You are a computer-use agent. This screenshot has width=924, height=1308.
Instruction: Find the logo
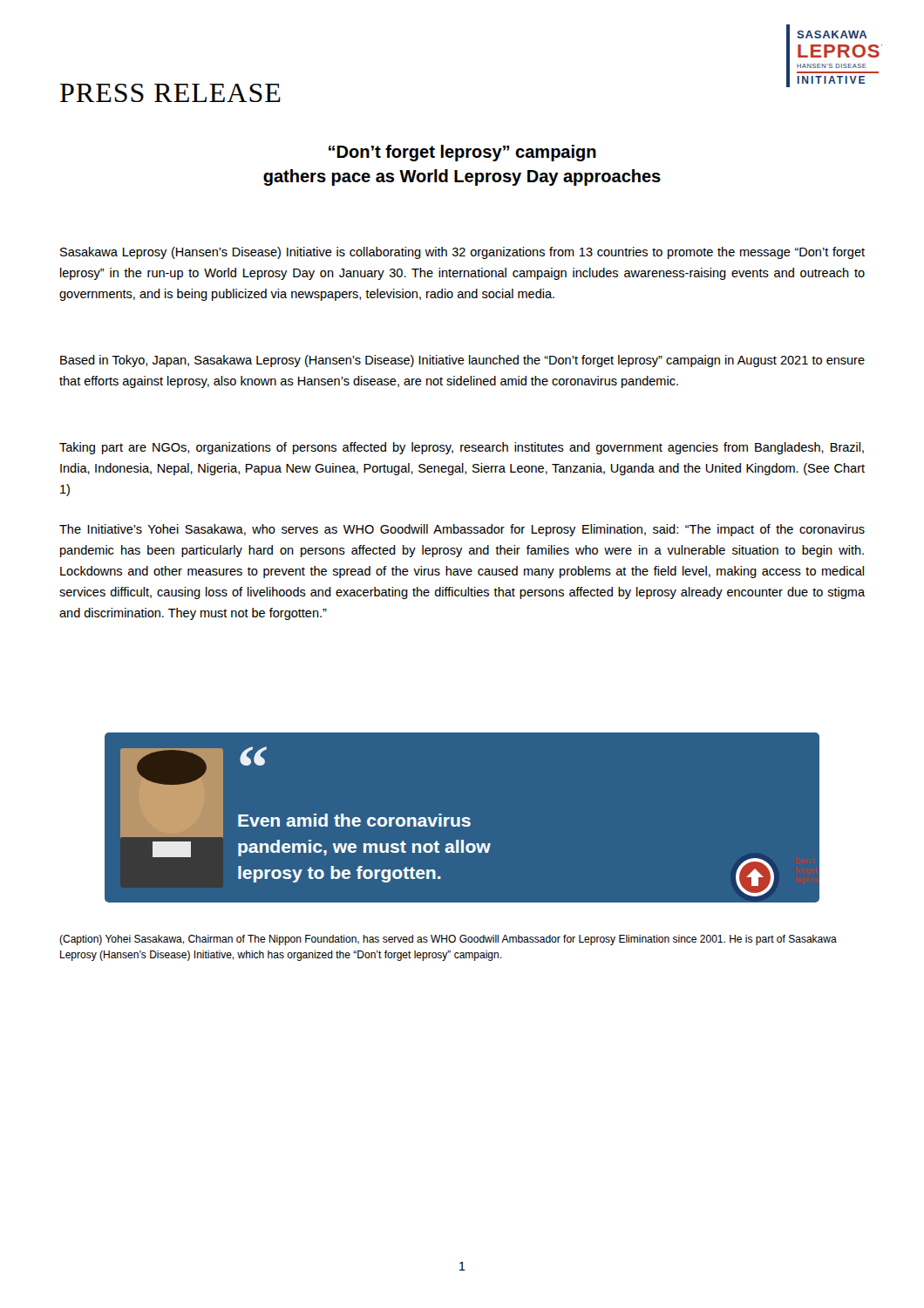(834, 57)
